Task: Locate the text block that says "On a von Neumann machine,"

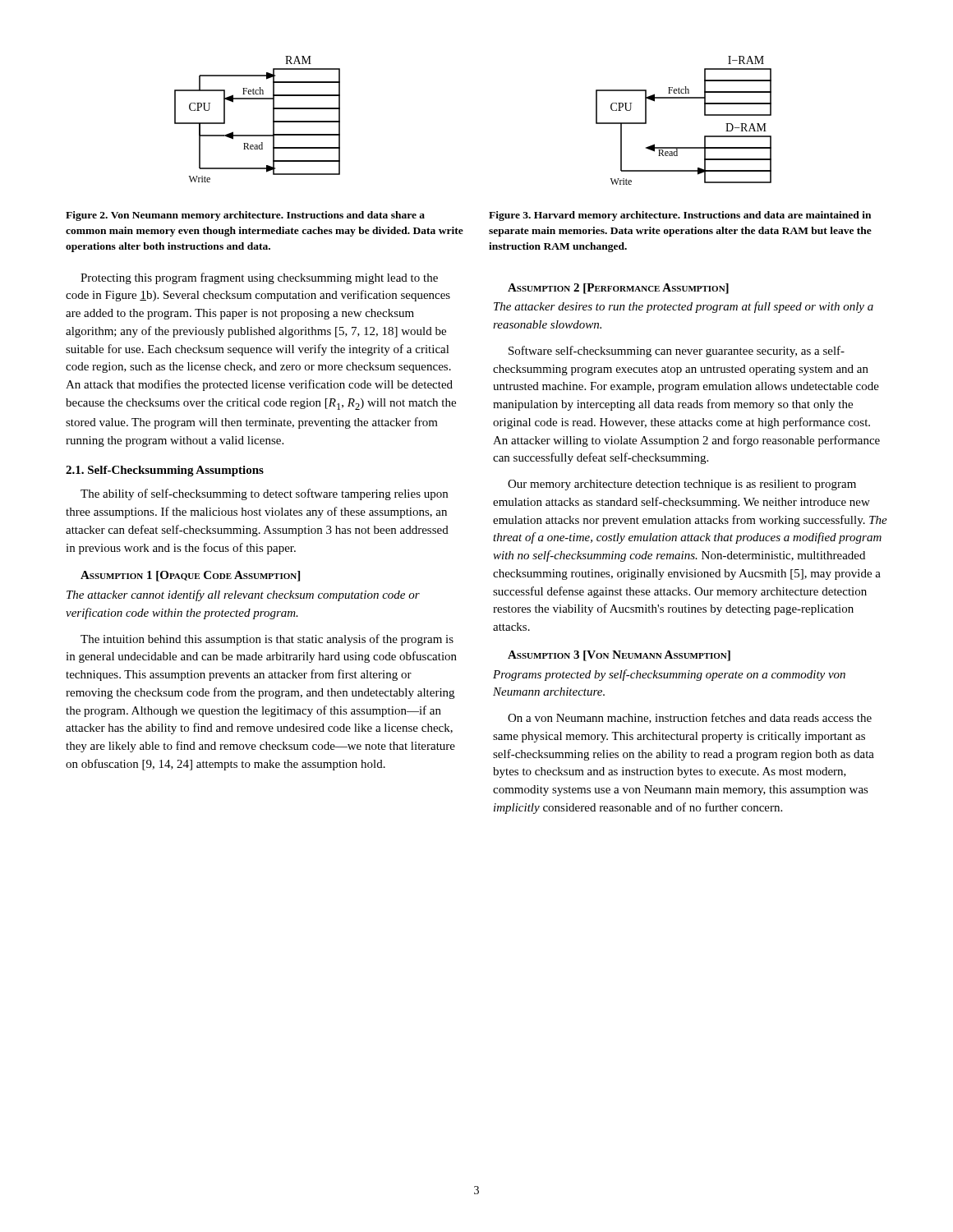Action: click(x=690, y=763)
